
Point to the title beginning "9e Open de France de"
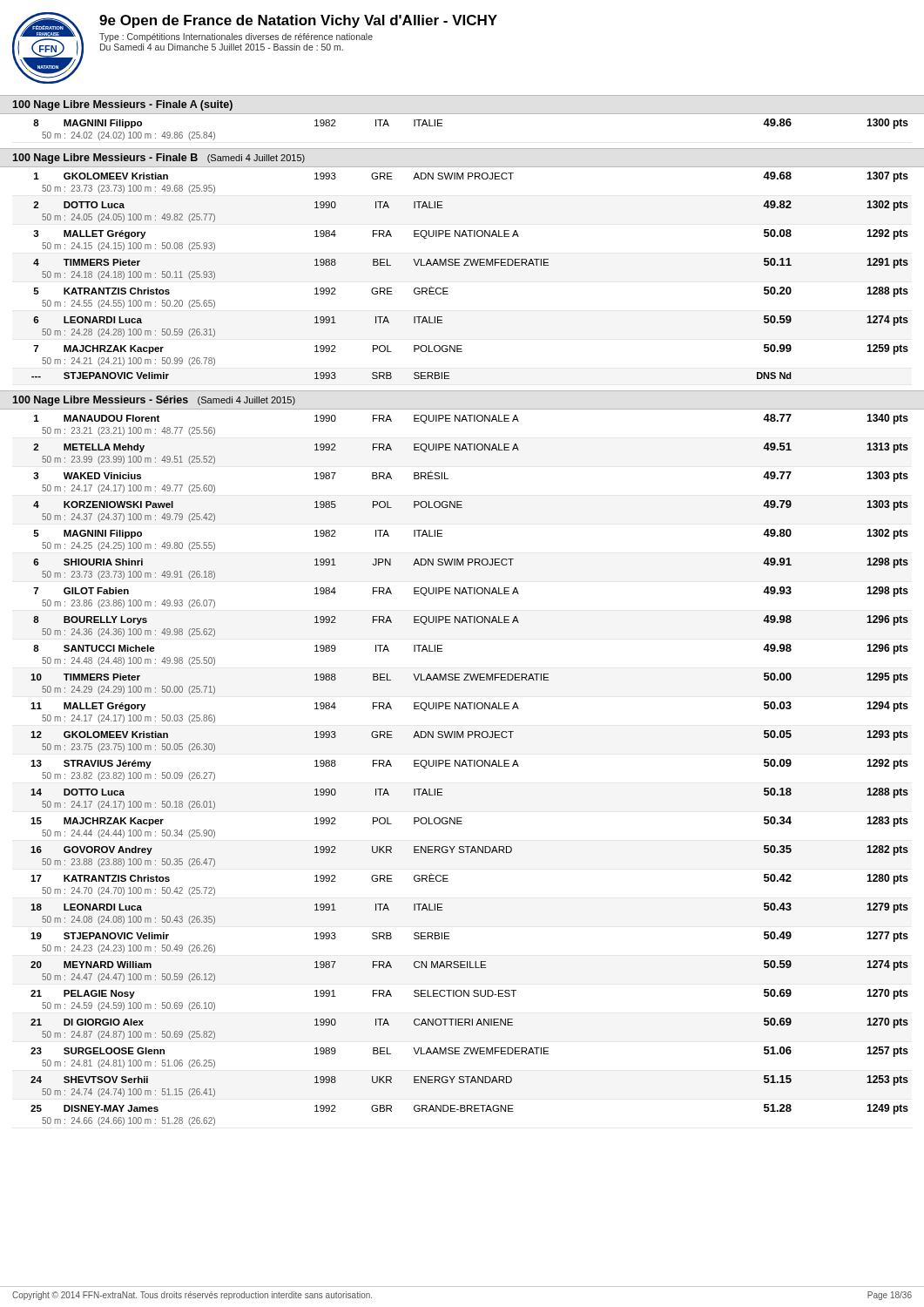(298, 21)
